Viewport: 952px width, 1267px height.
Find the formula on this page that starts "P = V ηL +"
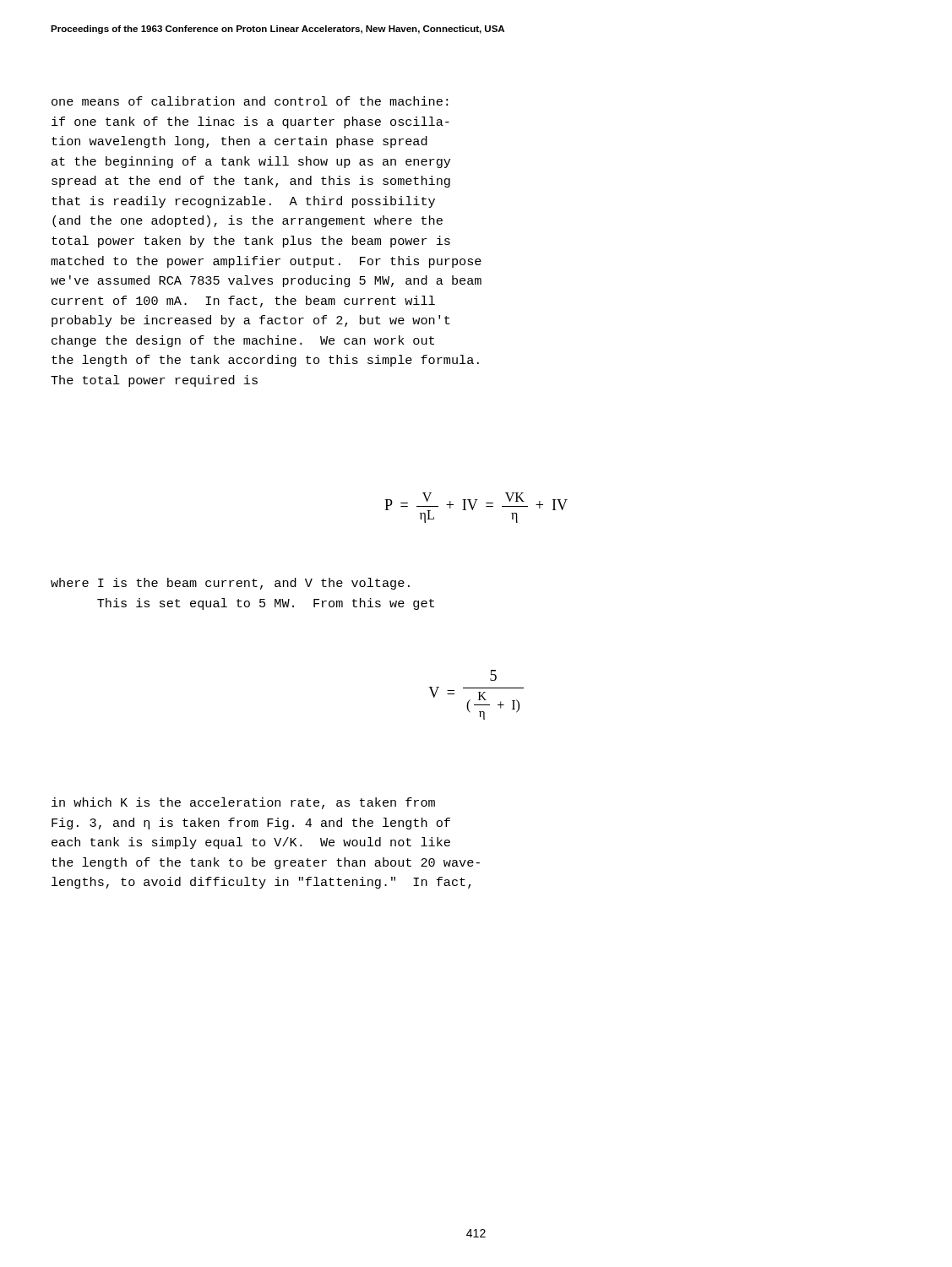[476, 506]
